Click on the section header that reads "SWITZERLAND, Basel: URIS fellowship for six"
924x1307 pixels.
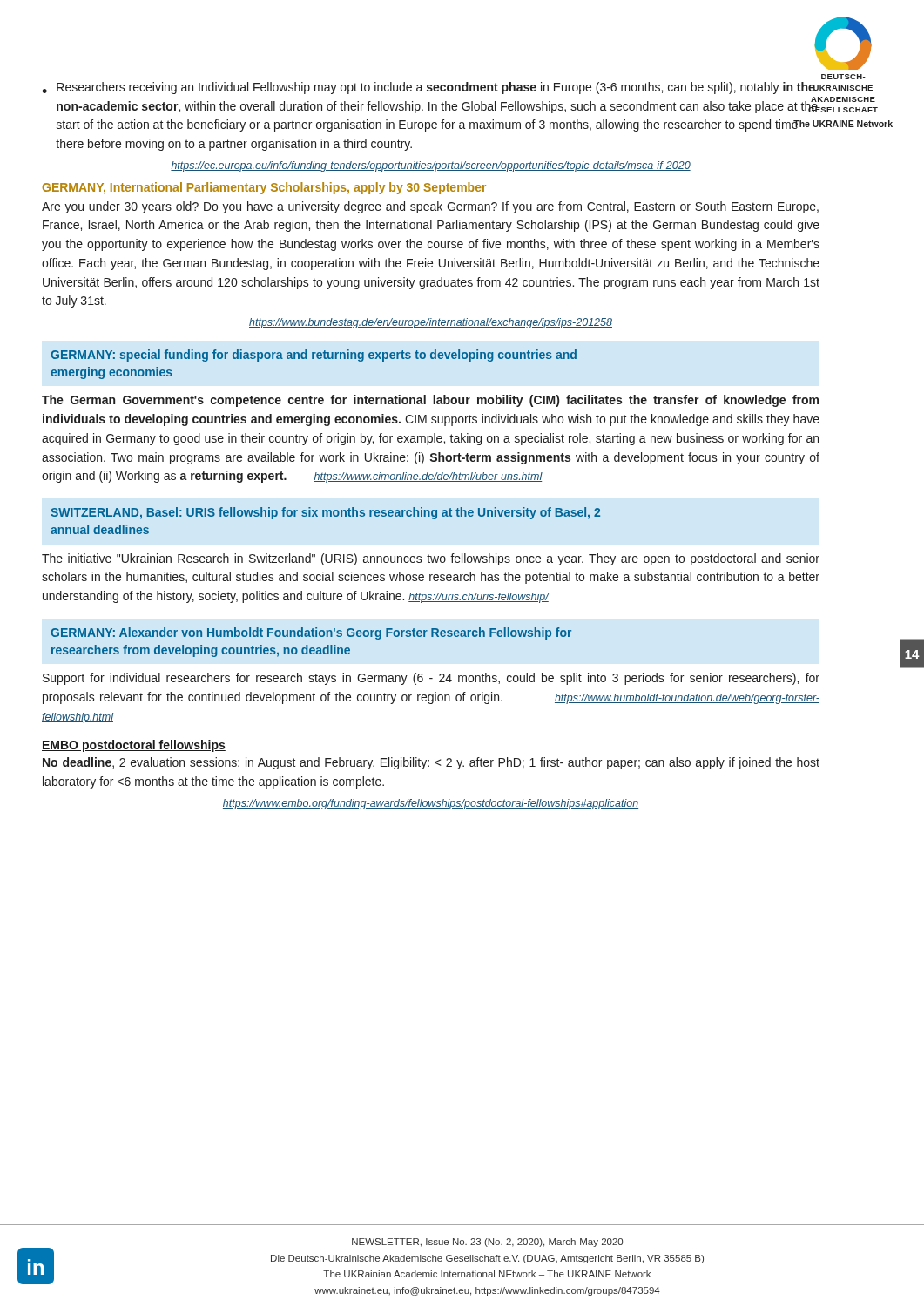click(x=431, y=521)
